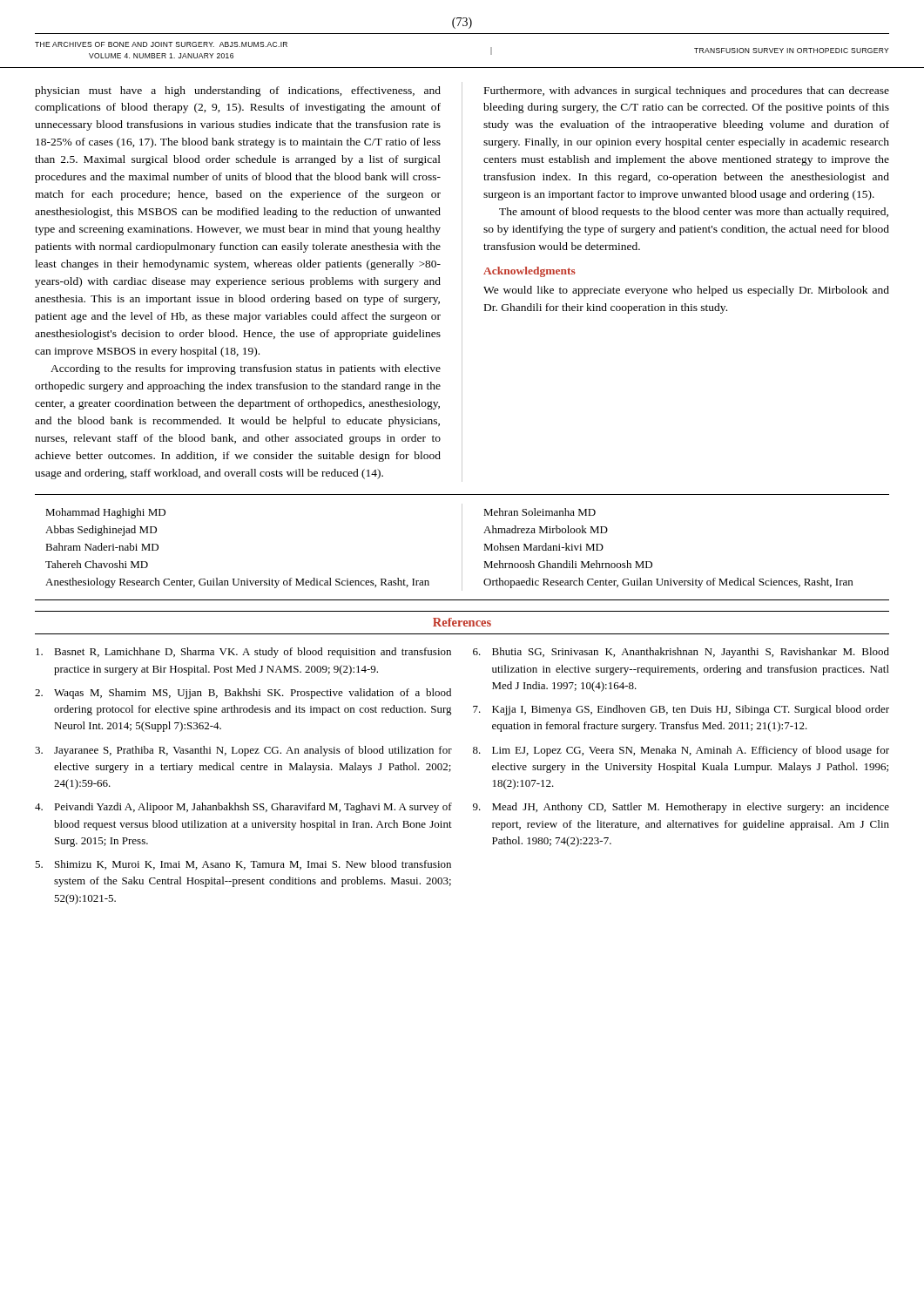Find the list item that says "4. Peivandi Yazdi A, Alipoor M, Jahanbakhsh SS,"

tap(243, 824)
